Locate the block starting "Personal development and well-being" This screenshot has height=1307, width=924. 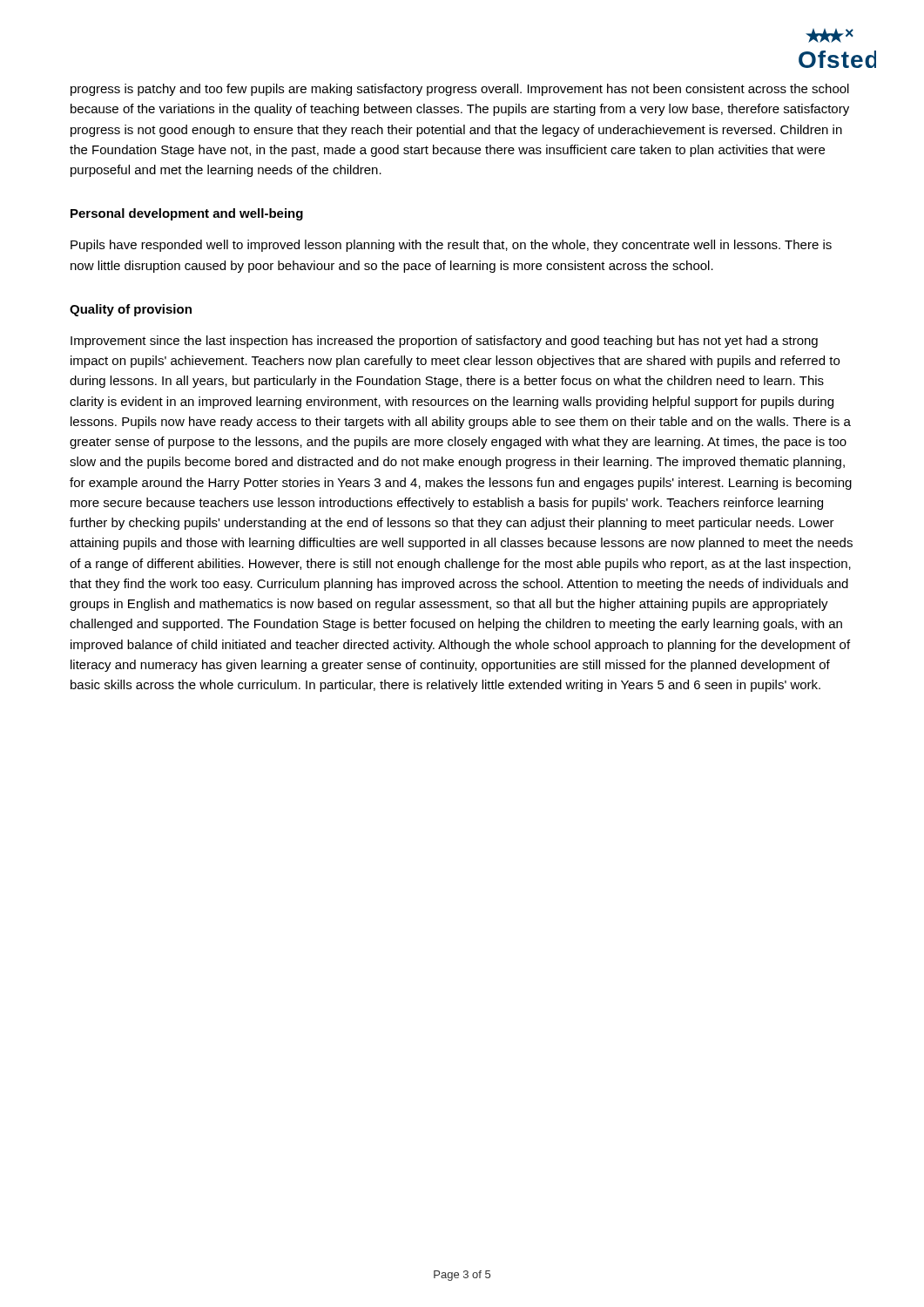[187, 213]
